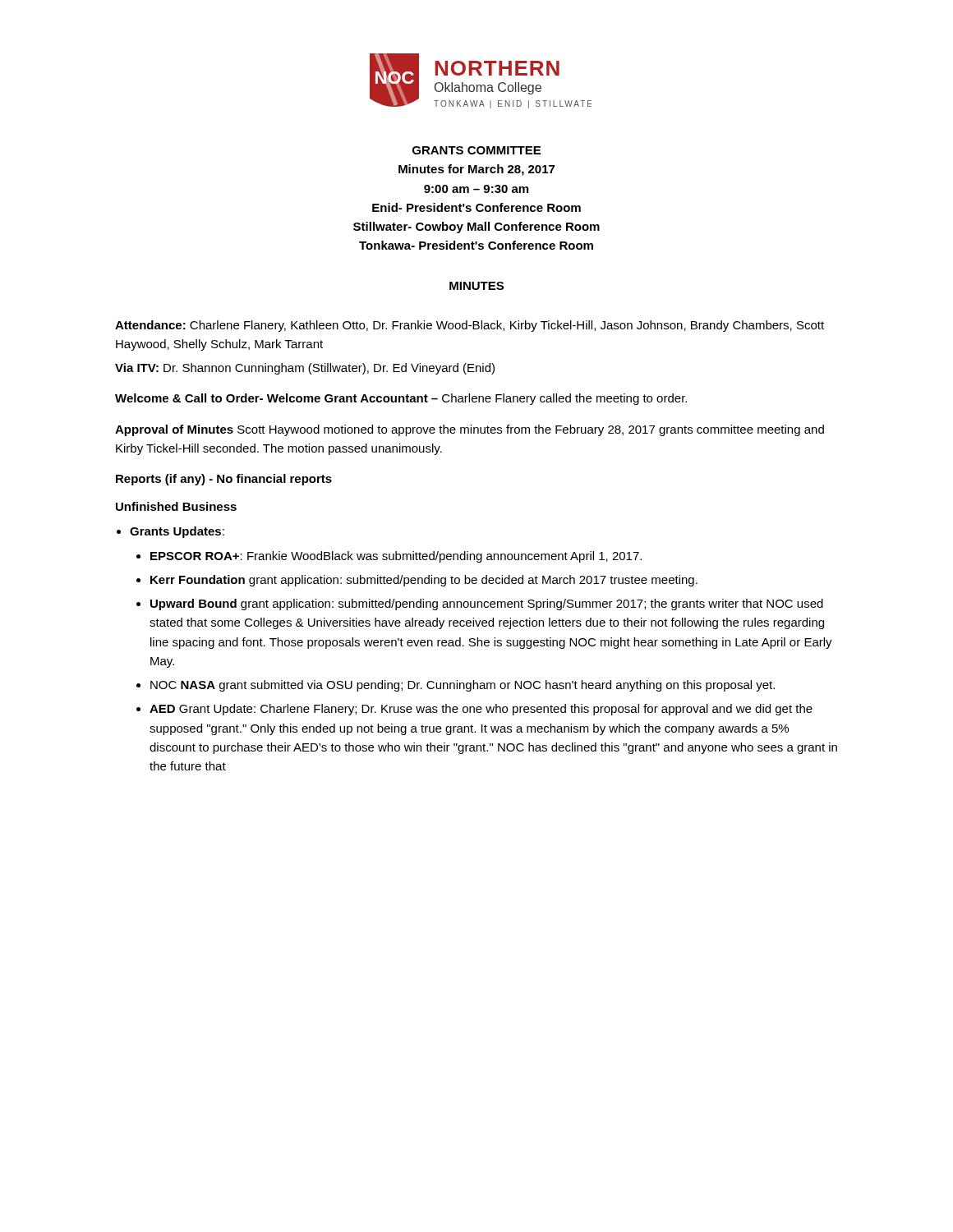Find the text starting "NOC NASA grant"
The height and width of the screenshot is (1232, 953).
click(x=463, y=685)
